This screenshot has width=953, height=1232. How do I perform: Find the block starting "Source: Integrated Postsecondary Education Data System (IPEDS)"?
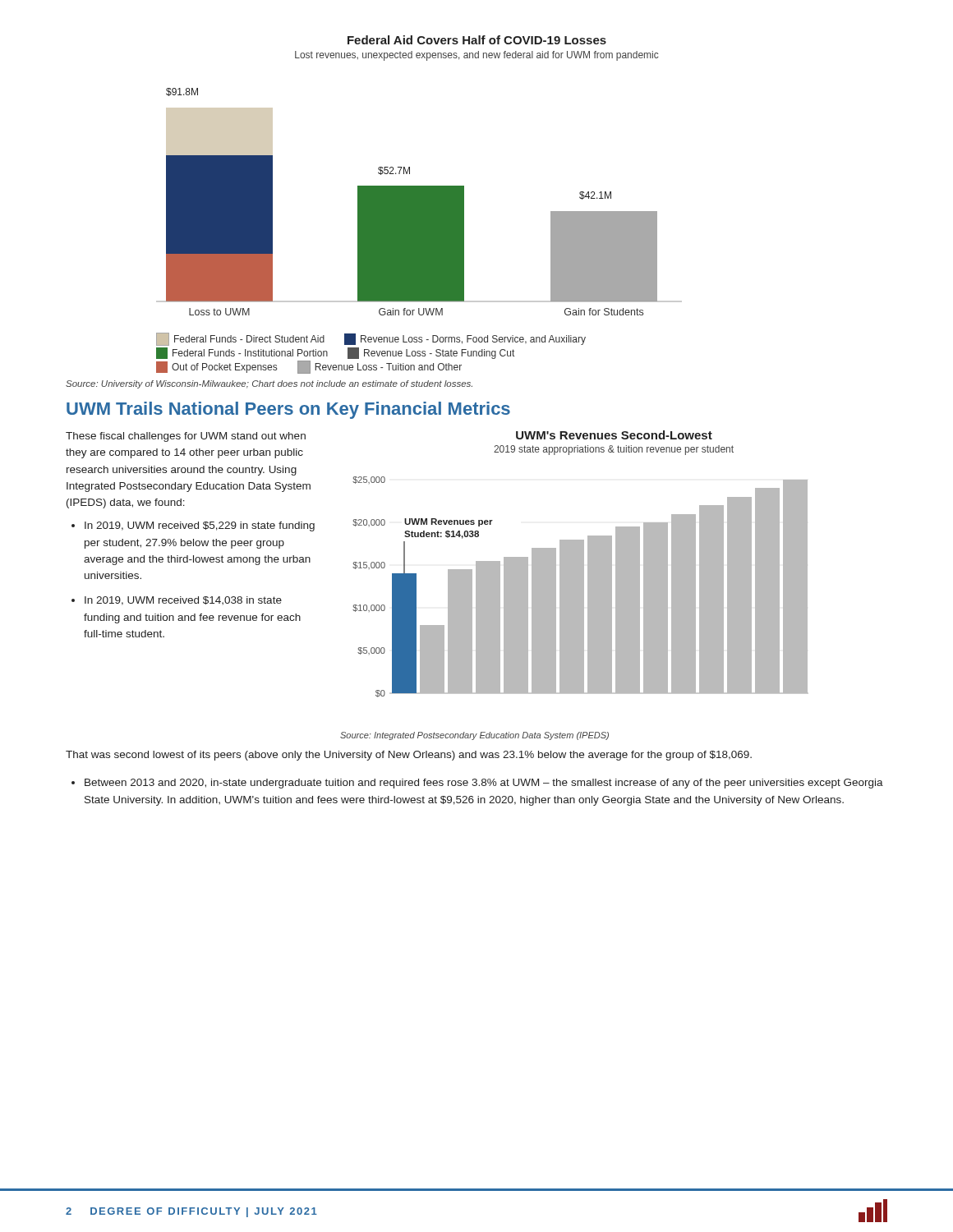pos(475,735)
